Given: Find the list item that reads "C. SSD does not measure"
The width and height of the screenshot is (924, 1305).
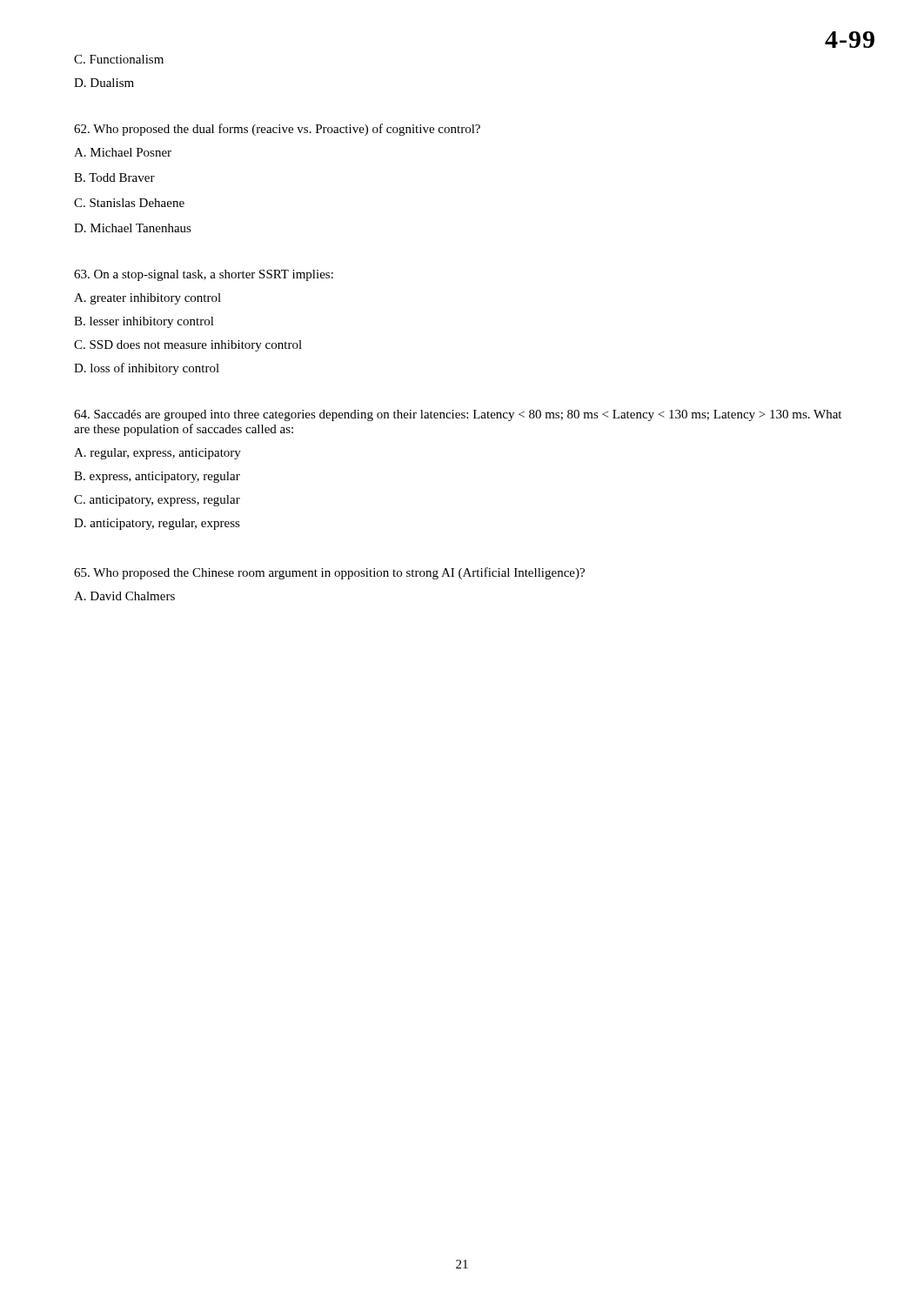Looking at the screenshot, I should coord(188,345).
